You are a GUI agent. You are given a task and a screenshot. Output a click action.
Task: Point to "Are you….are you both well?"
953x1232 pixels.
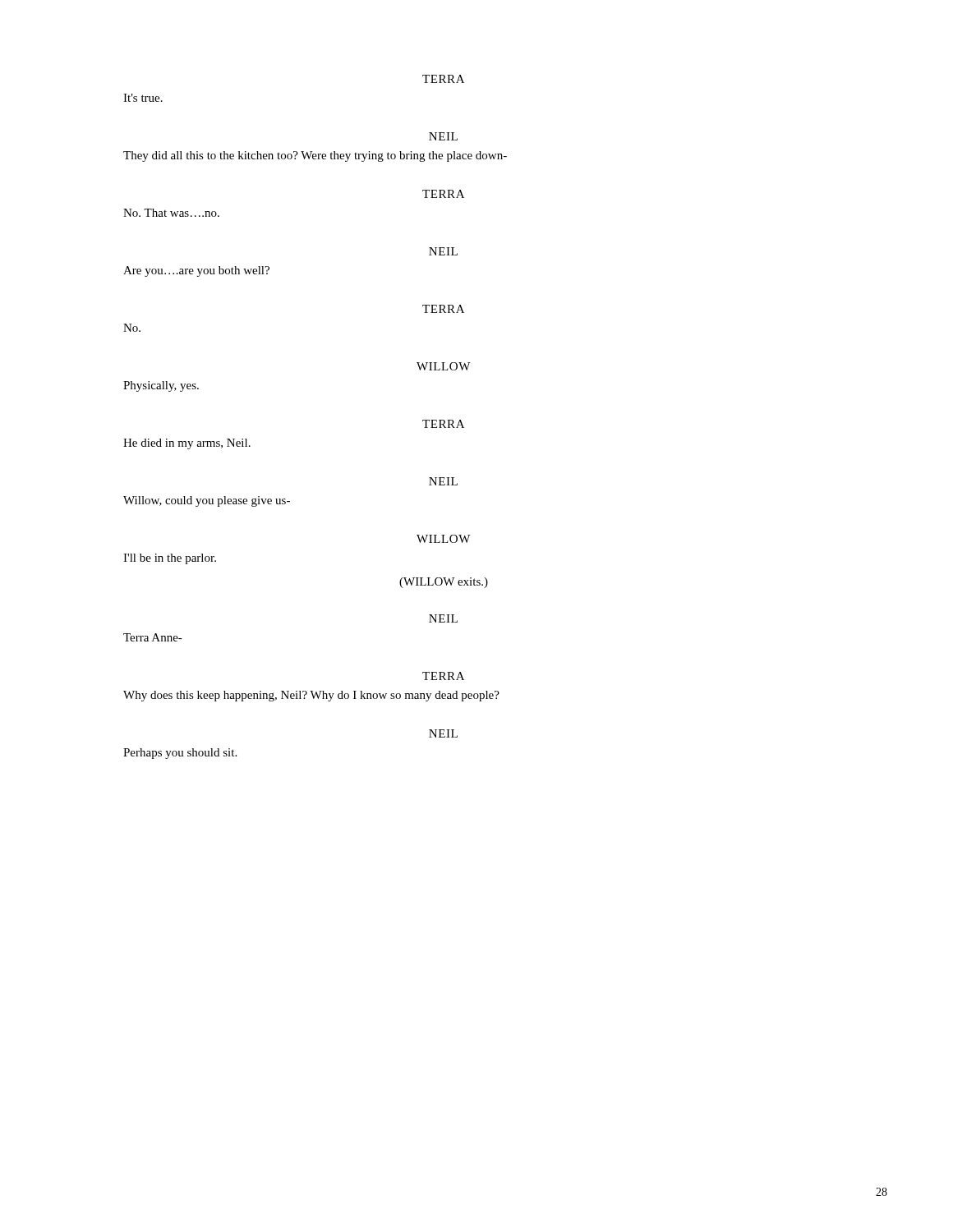tap(196, 271)
